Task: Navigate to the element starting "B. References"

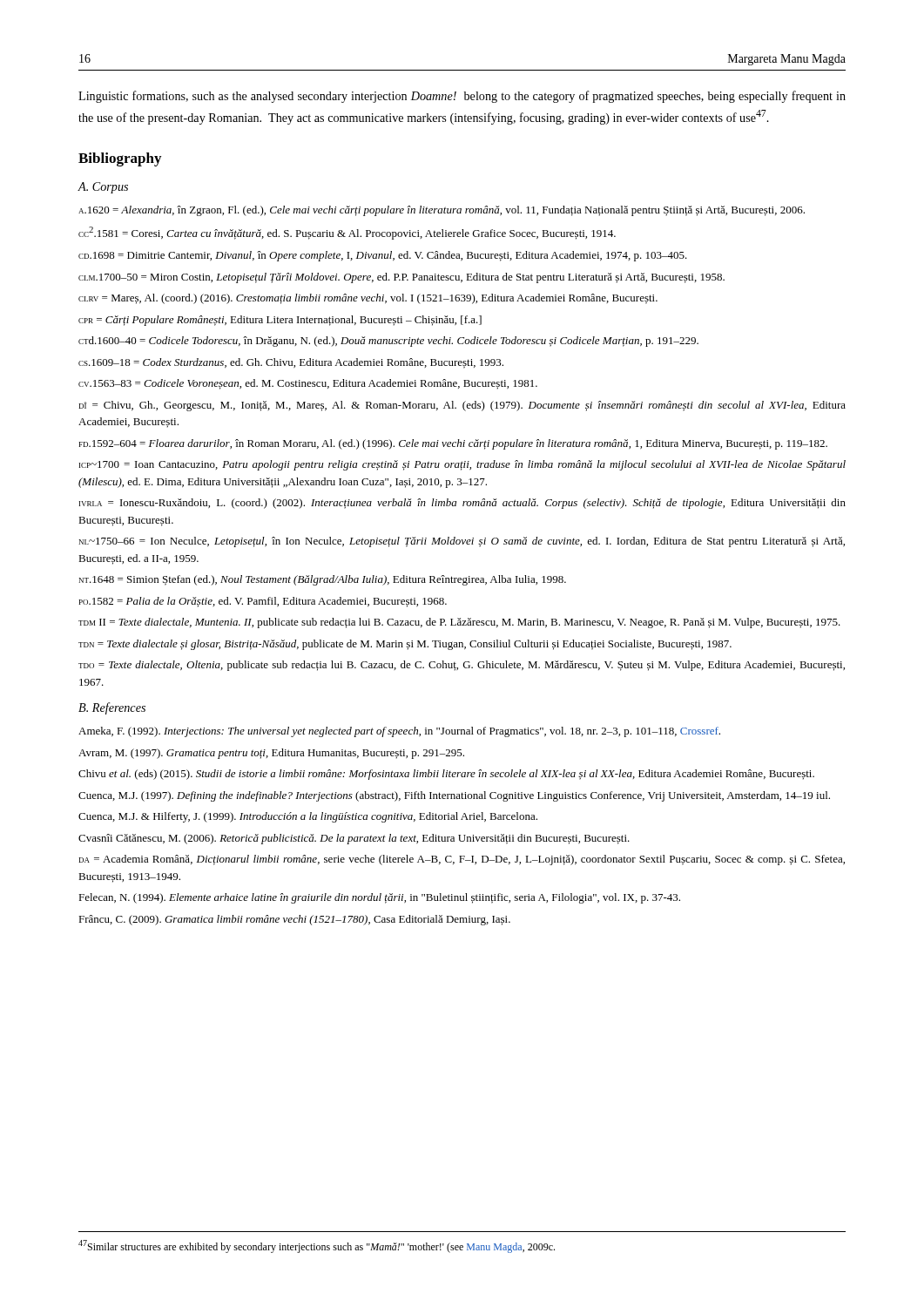Action: tap(112, 708)
